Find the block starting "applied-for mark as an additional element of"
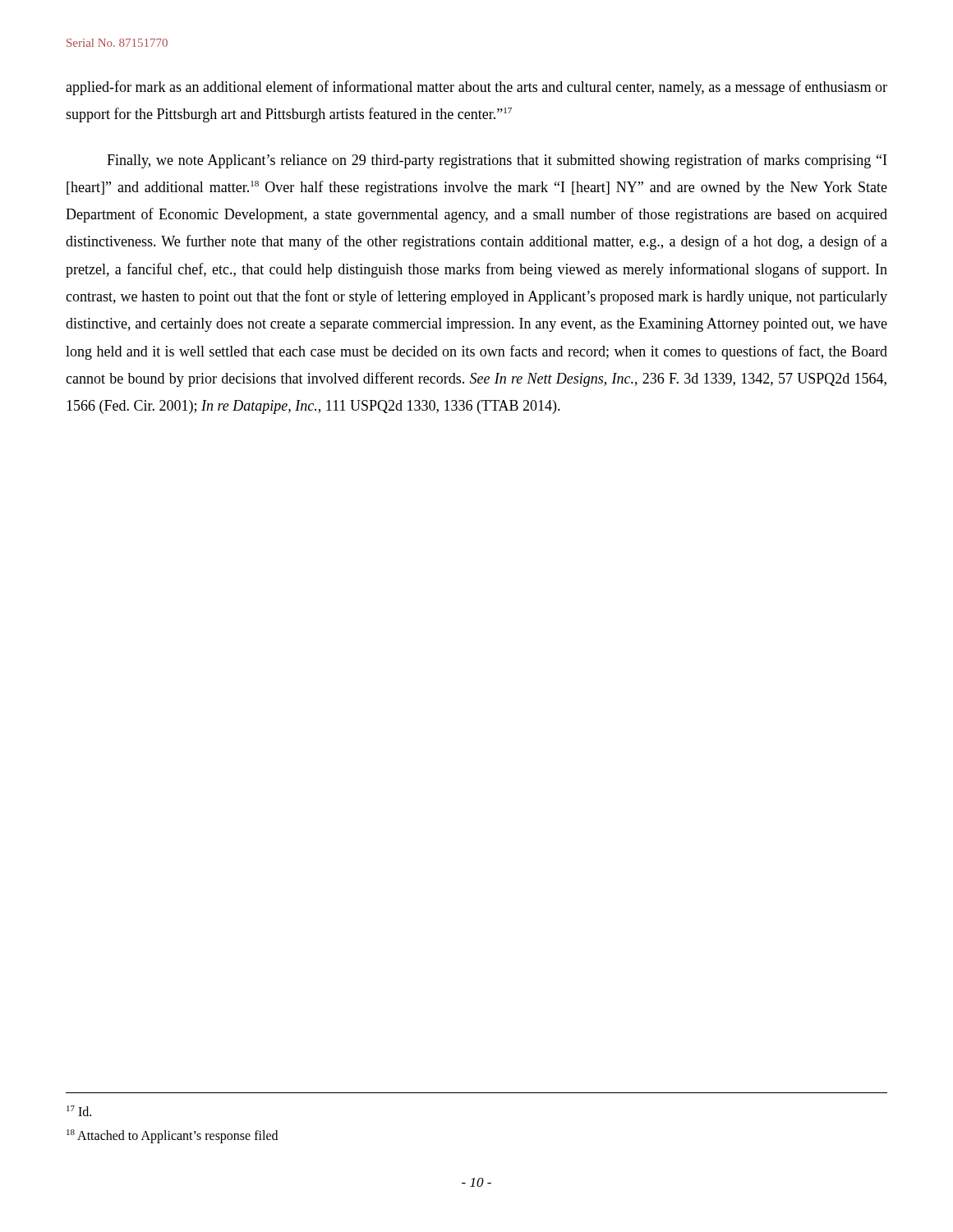The height and width of the screenshot is (1232, 953). click(x=476, y=247)
